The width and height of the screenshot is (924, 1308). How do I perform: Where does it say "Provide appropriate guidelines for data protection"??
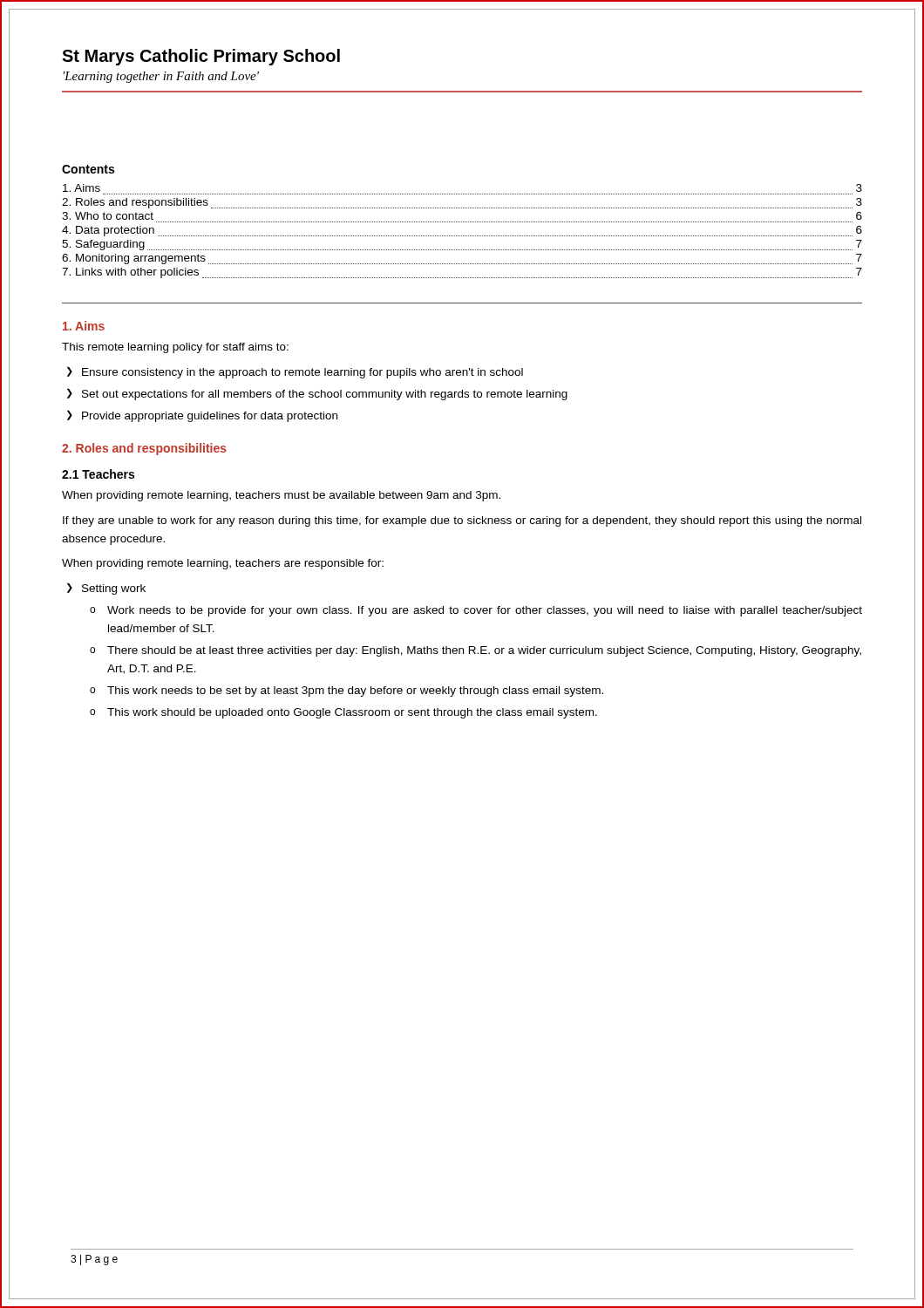210,415
